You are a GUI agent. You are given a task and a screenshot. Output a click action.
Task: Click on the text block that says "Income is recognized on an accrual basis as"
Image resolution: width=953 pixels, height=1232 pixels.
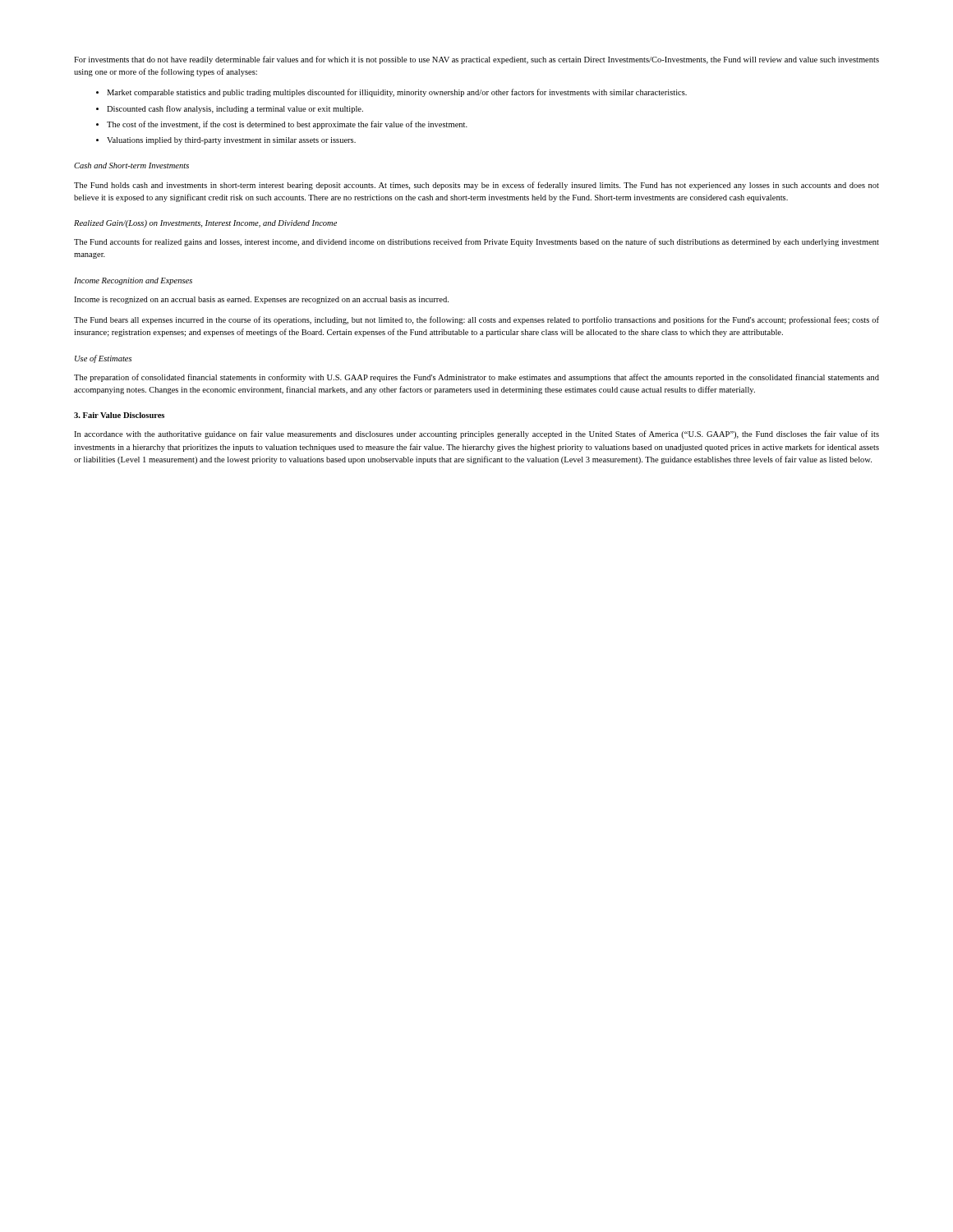262,299
